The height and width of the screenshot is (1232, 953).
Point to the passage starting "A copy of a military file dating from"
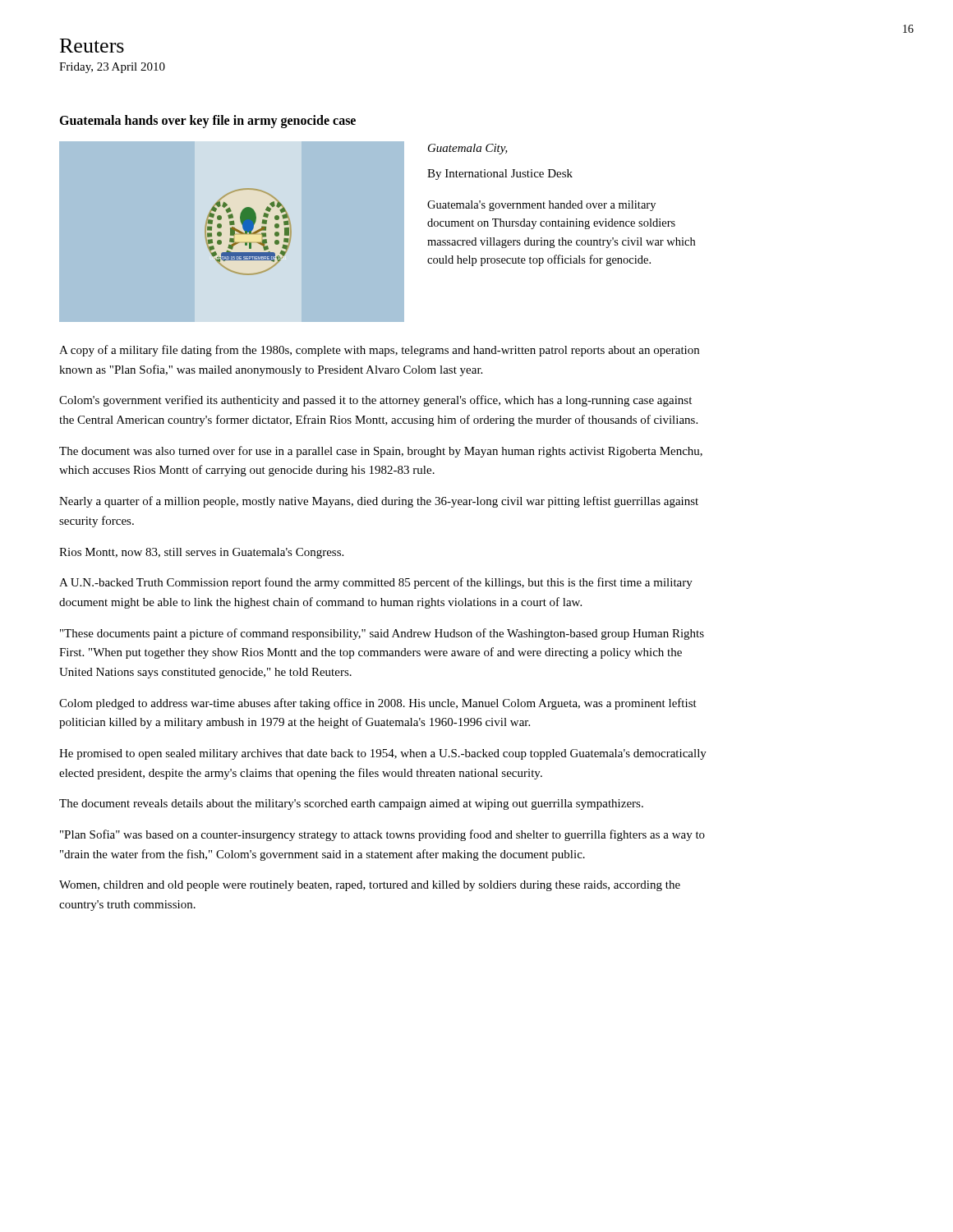point(379,360)
